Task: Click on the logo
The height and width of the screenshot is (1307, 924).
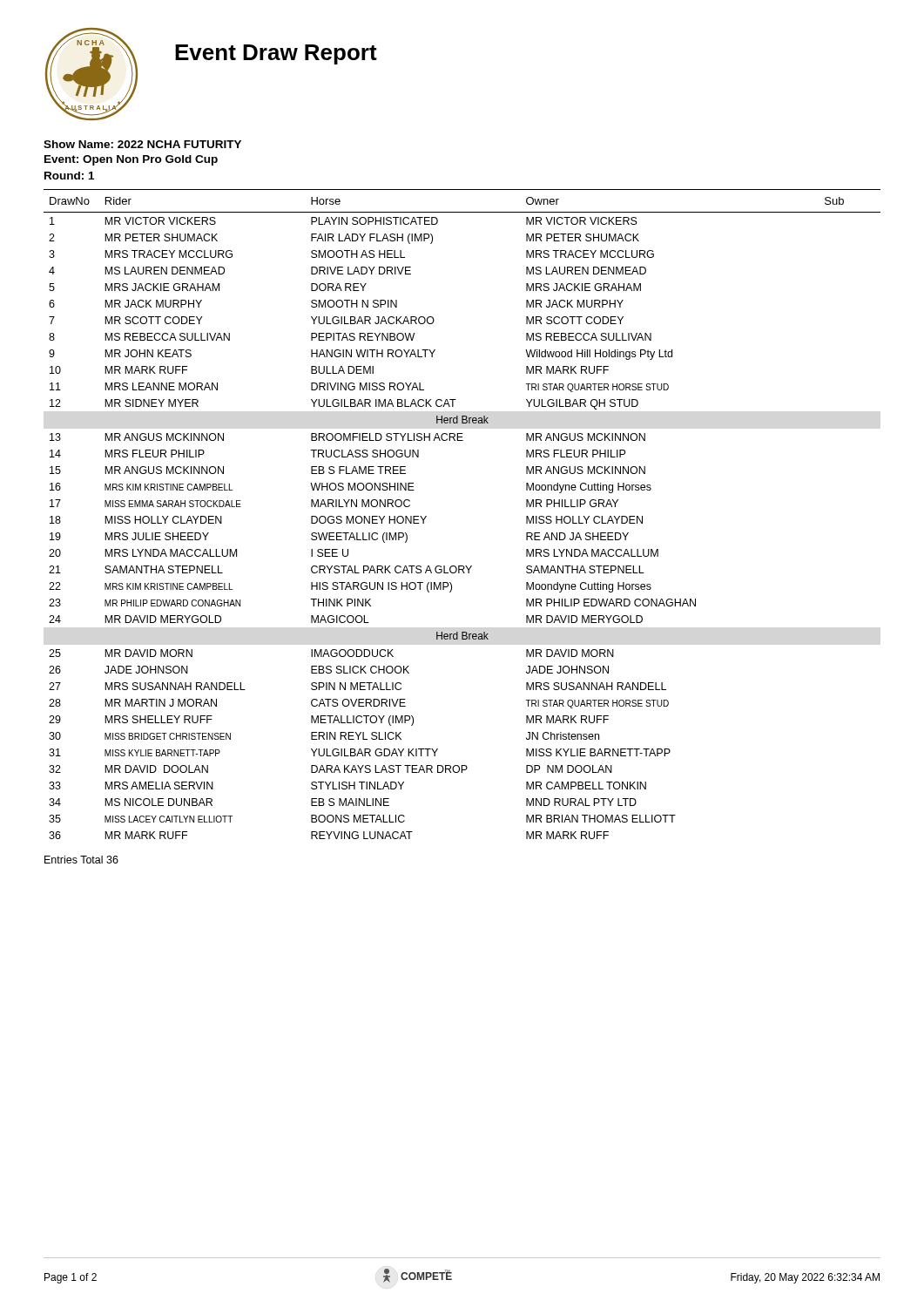Action: click(96, 74)
